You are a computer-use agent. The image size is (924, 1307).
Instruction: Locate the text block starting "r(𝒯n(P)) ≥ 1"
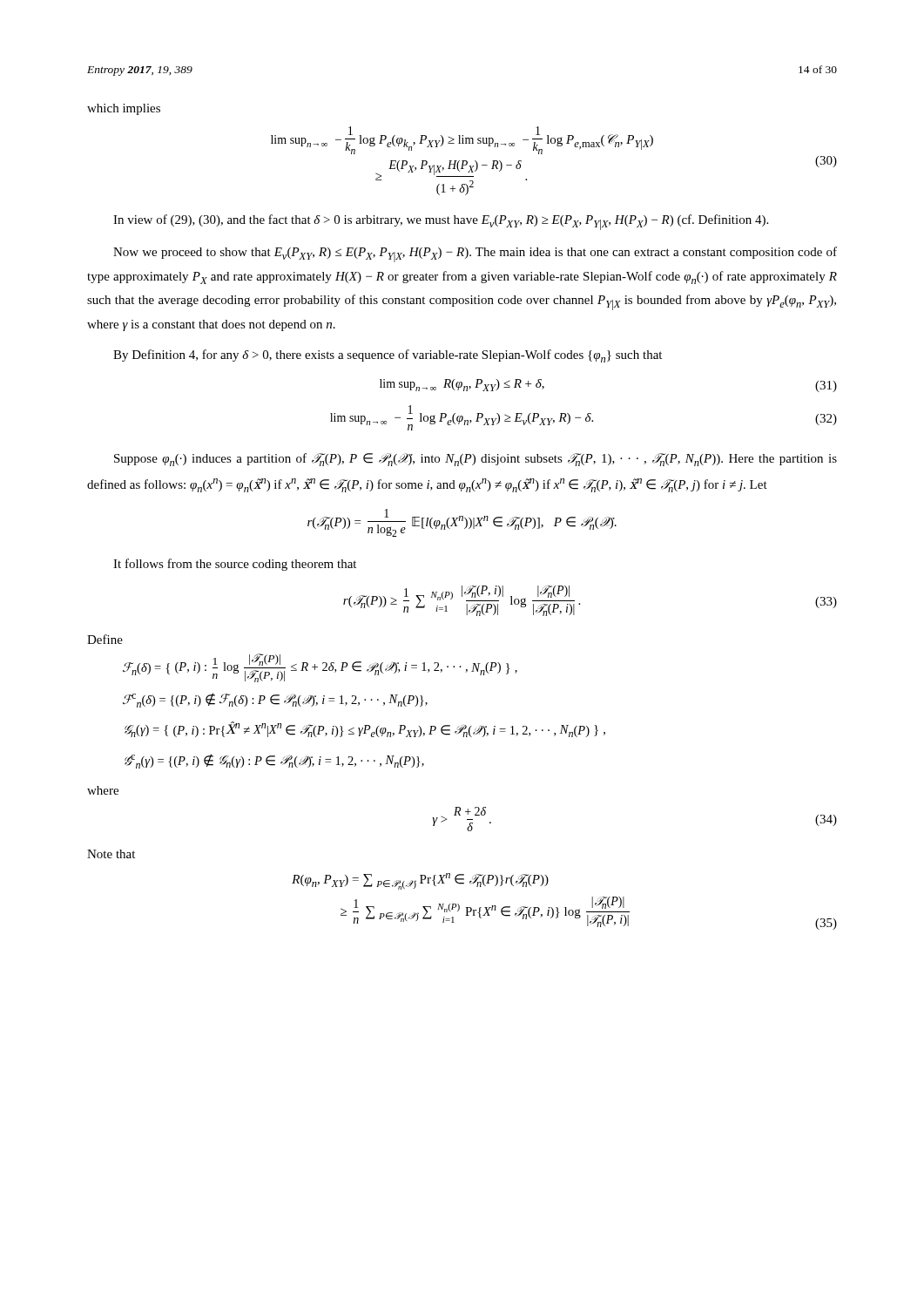[x=590, y=601]
